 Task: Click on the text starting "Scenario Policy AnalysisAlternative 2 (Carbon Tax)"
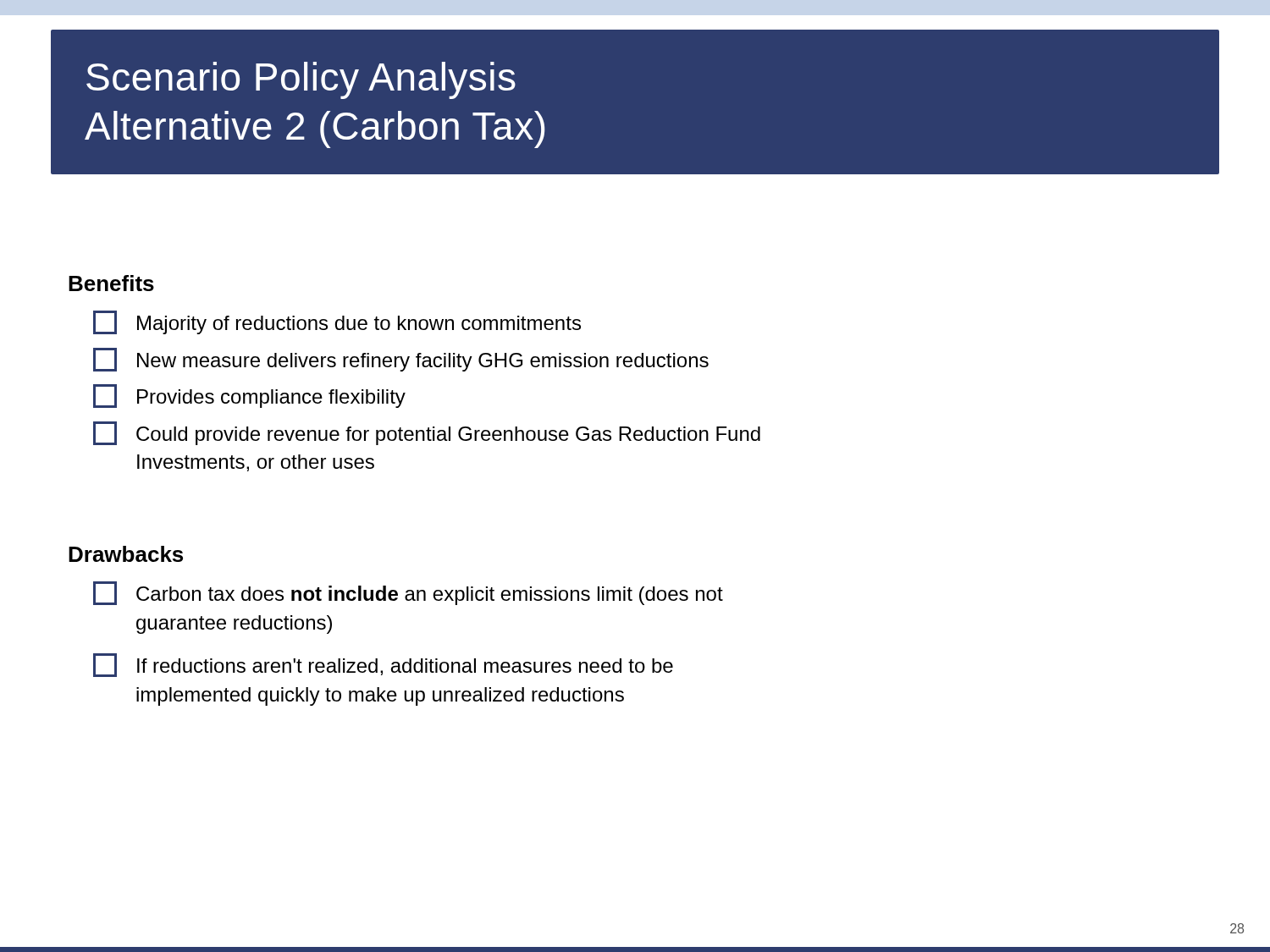301,80
